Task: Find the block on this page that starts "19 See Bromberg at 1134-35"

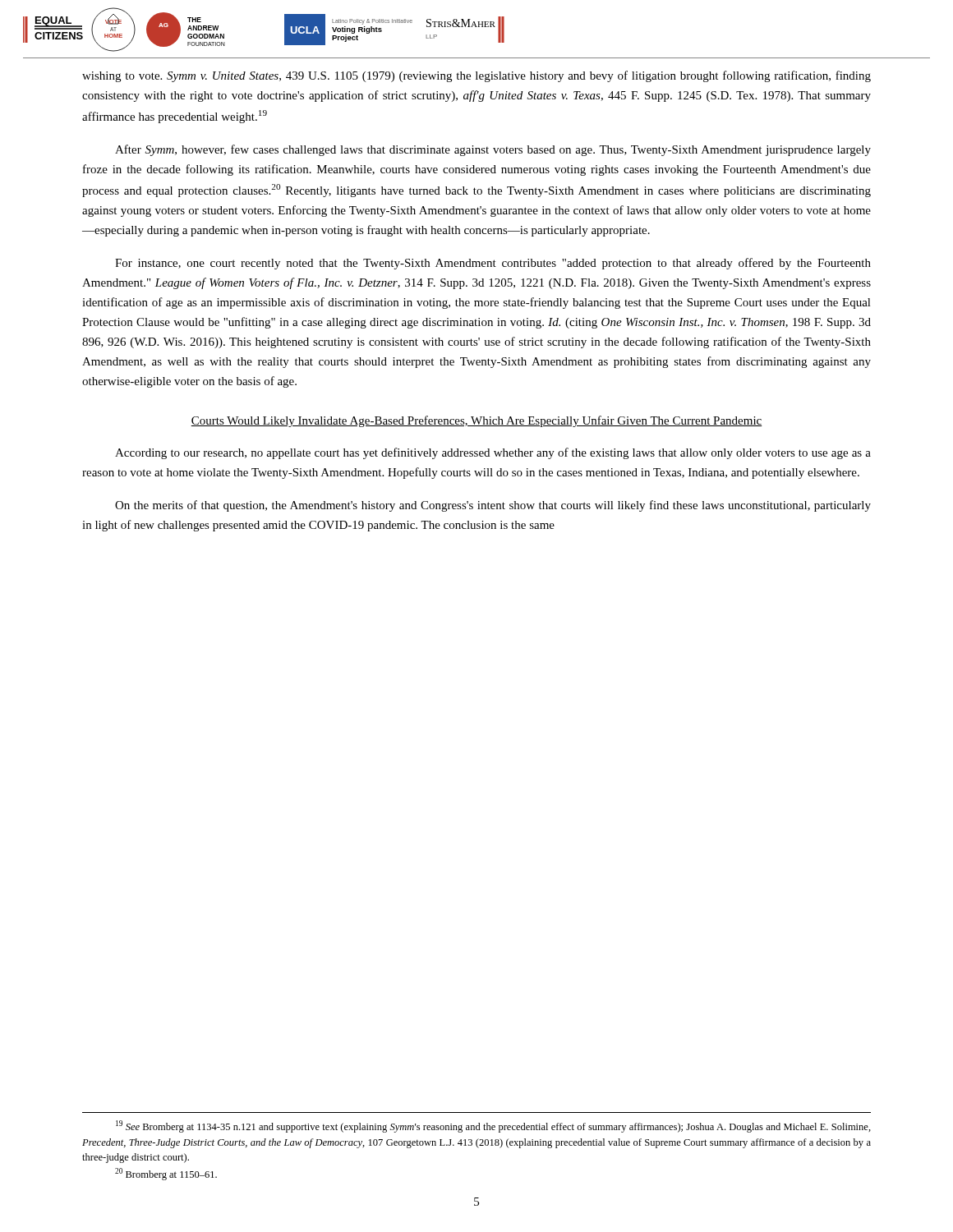Action: pyautogui.click(x=476, y=1150)
